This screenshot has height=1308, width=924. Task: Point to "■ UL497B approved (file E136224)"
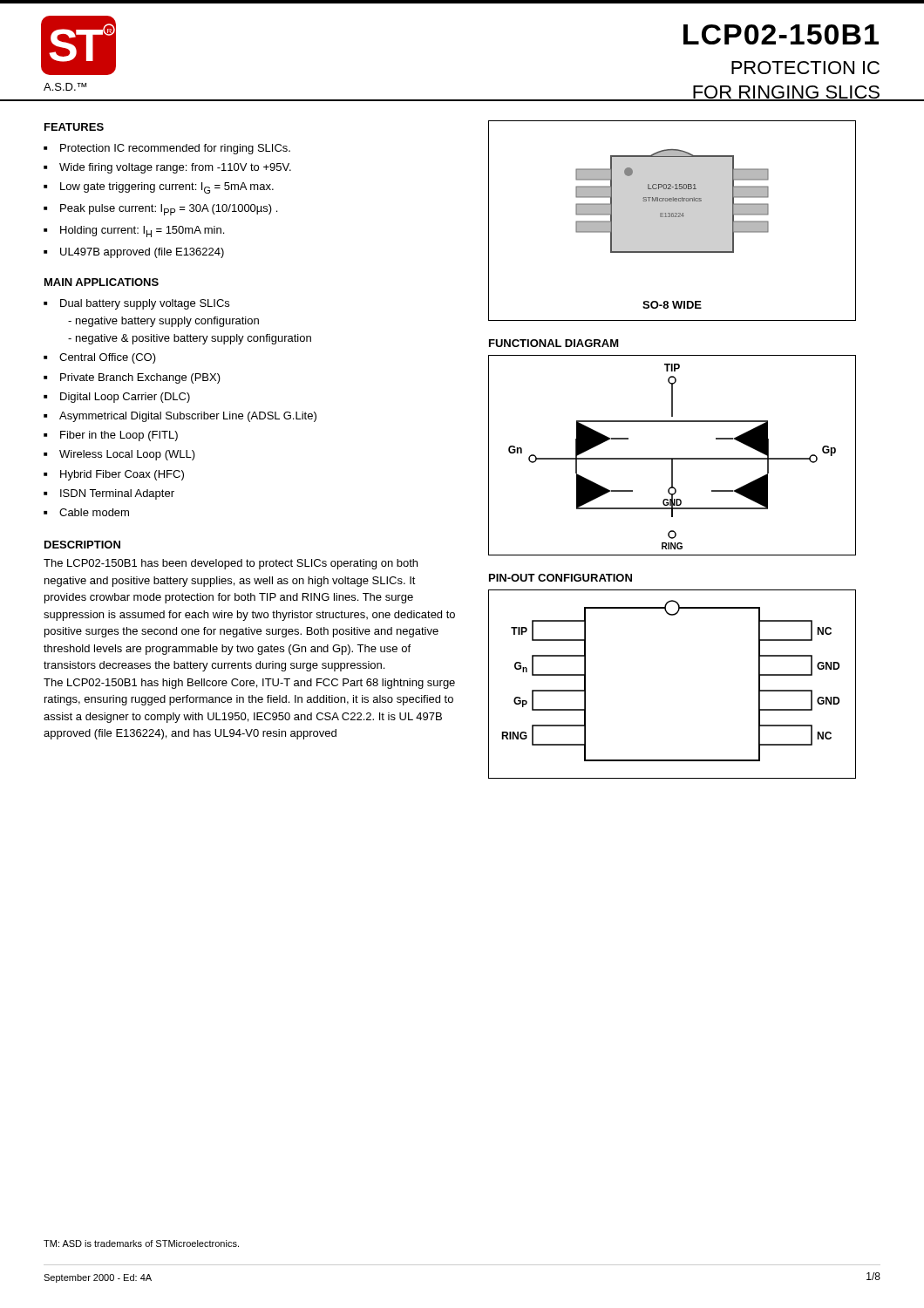pos(134,251)
